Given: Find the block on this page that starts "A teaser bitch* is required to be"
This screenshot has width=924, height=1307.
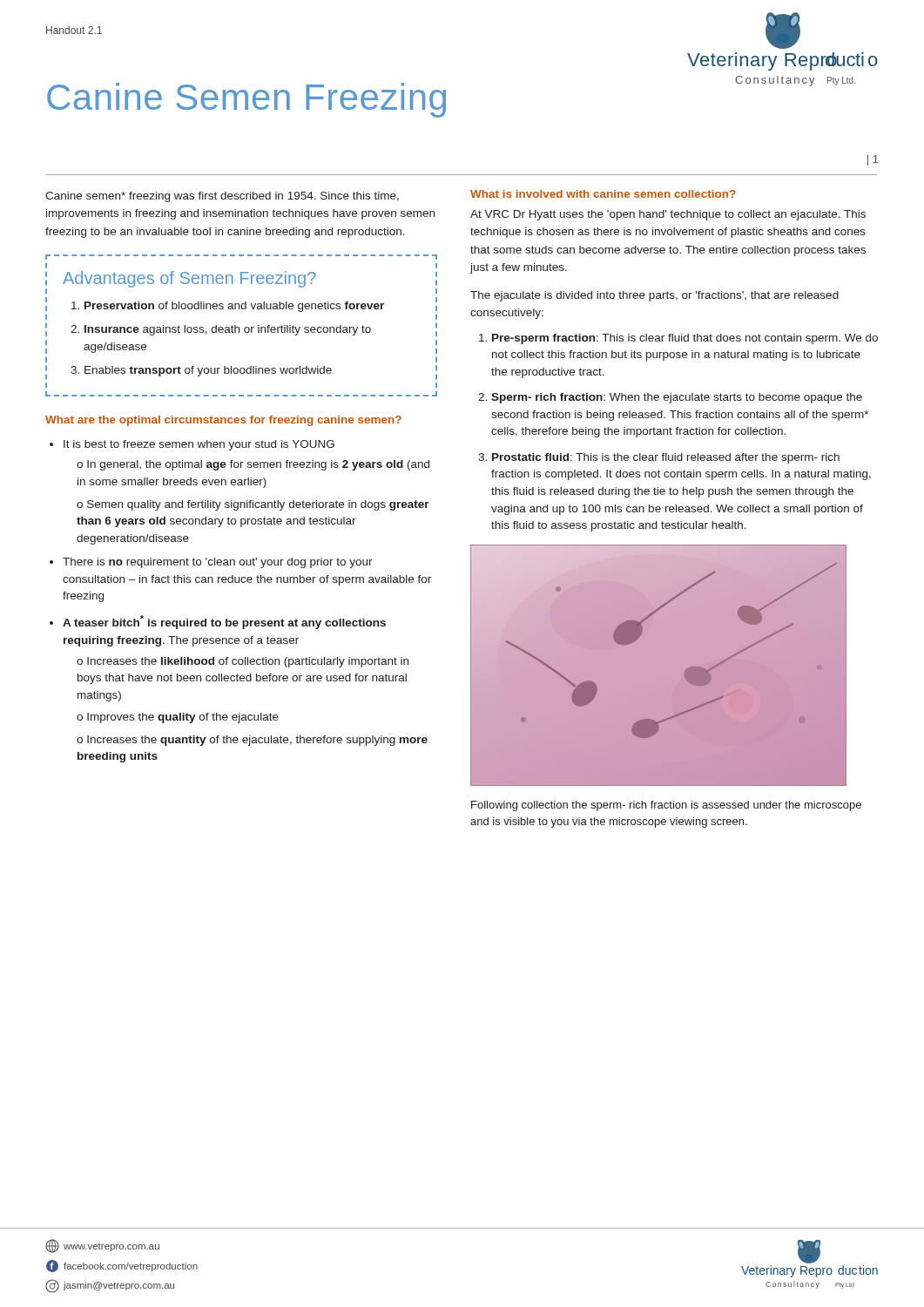Looking at the screenshot, I should 250,689.
